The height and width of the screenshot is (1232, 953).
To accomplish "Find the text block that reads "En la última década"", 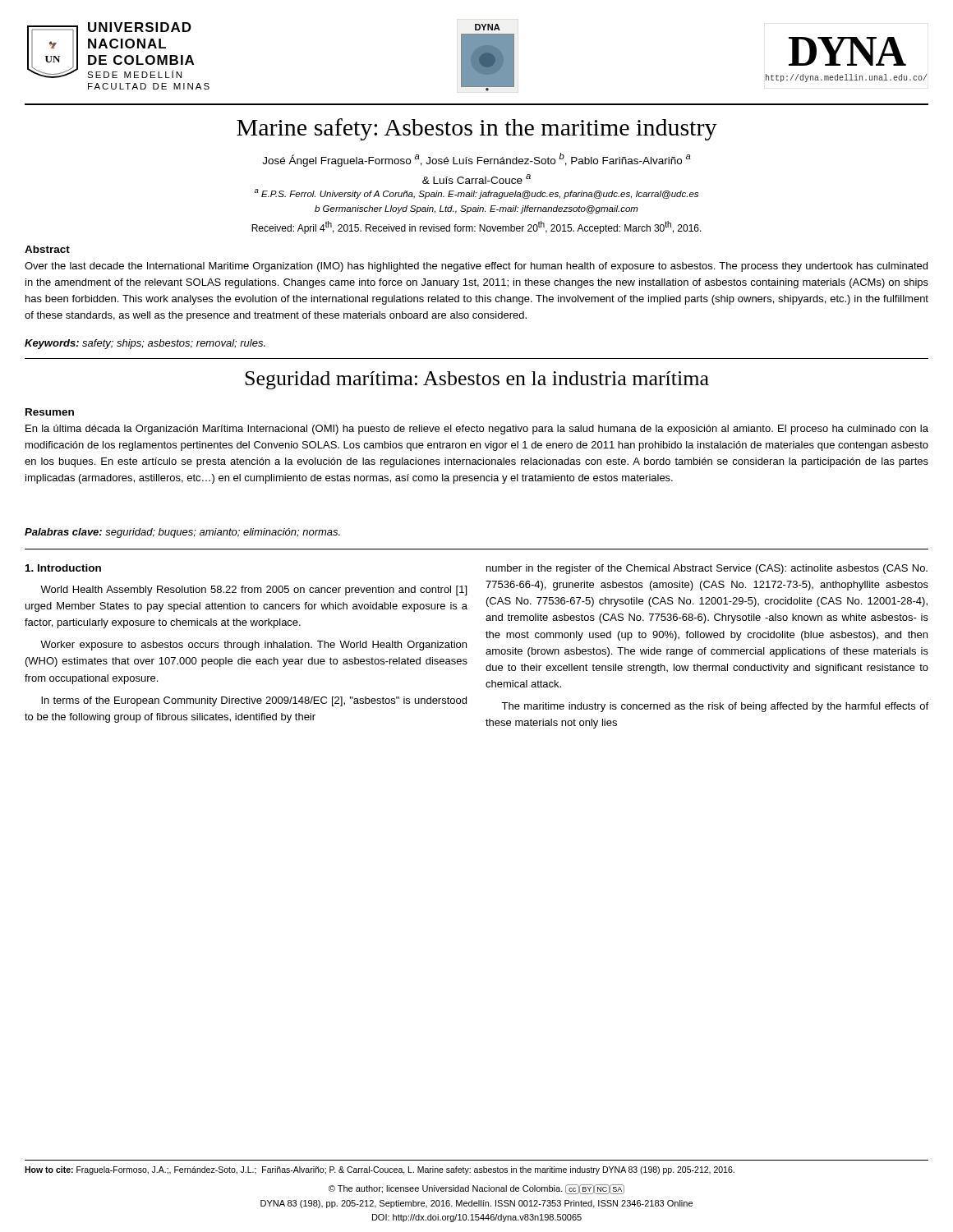I will (x=476, y=453).
